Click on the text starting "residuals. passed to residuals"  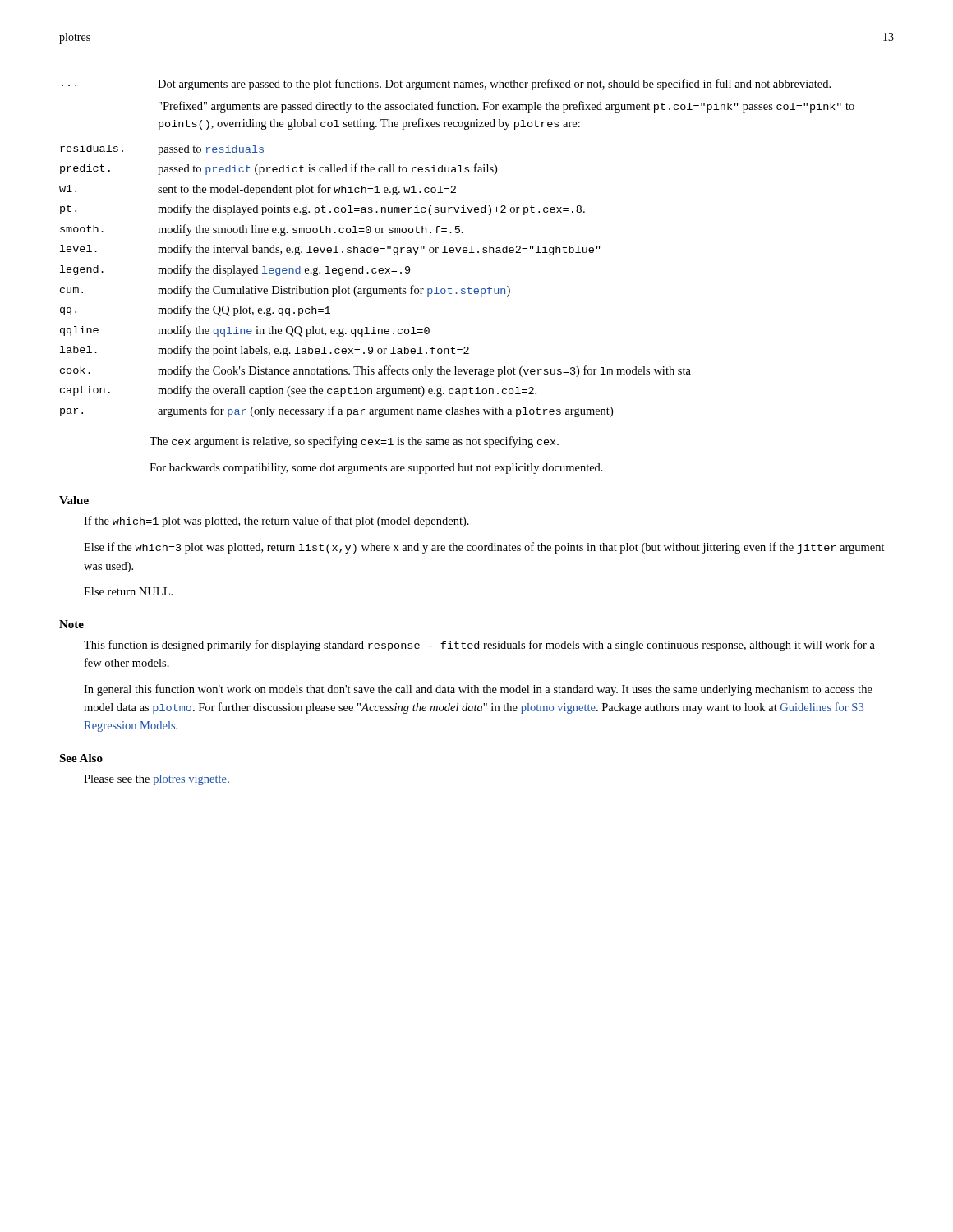(x=162, y=150)
